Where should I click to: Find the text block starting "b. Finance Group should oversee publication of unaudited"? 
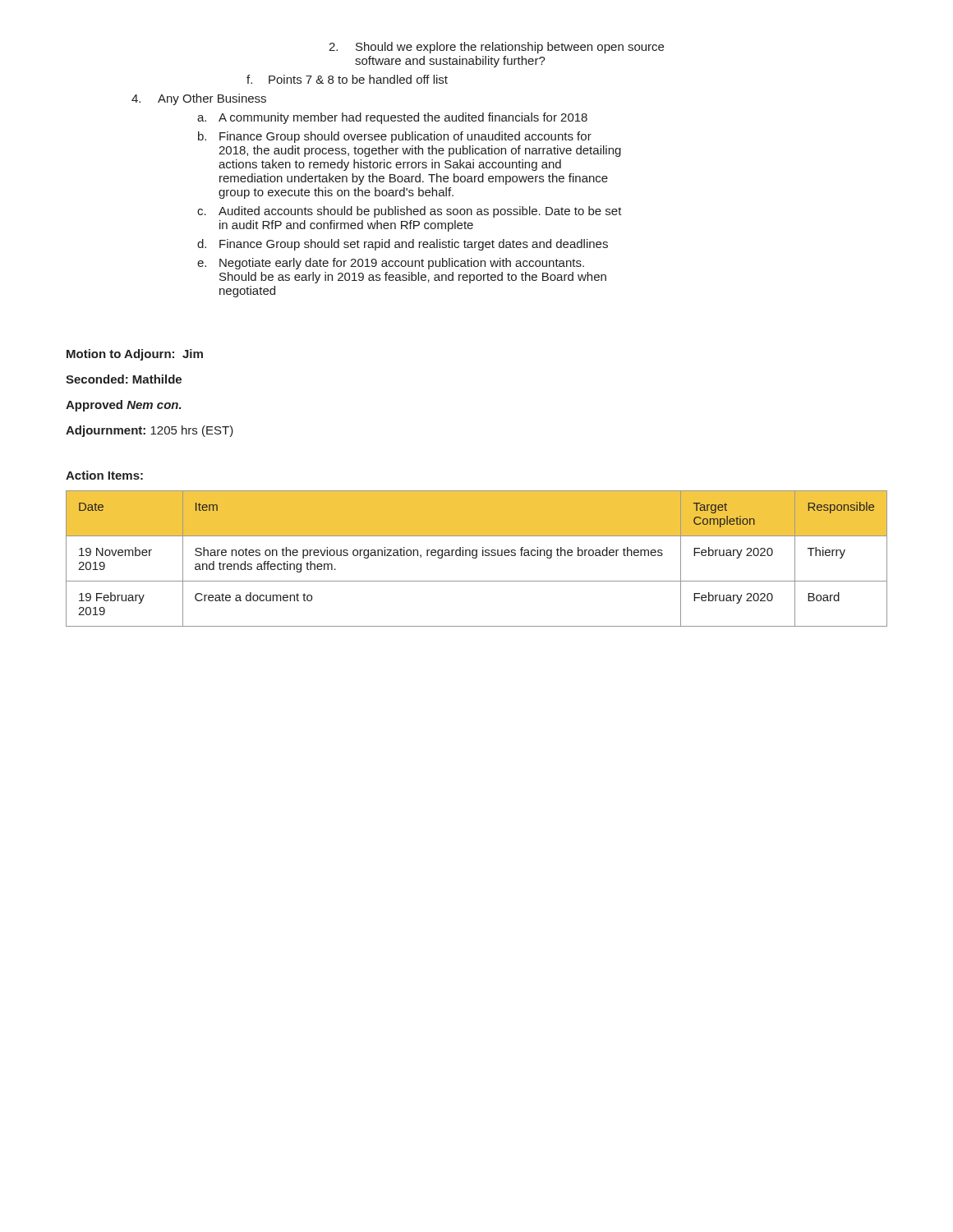pyautogui.click(x=542, y=164)
